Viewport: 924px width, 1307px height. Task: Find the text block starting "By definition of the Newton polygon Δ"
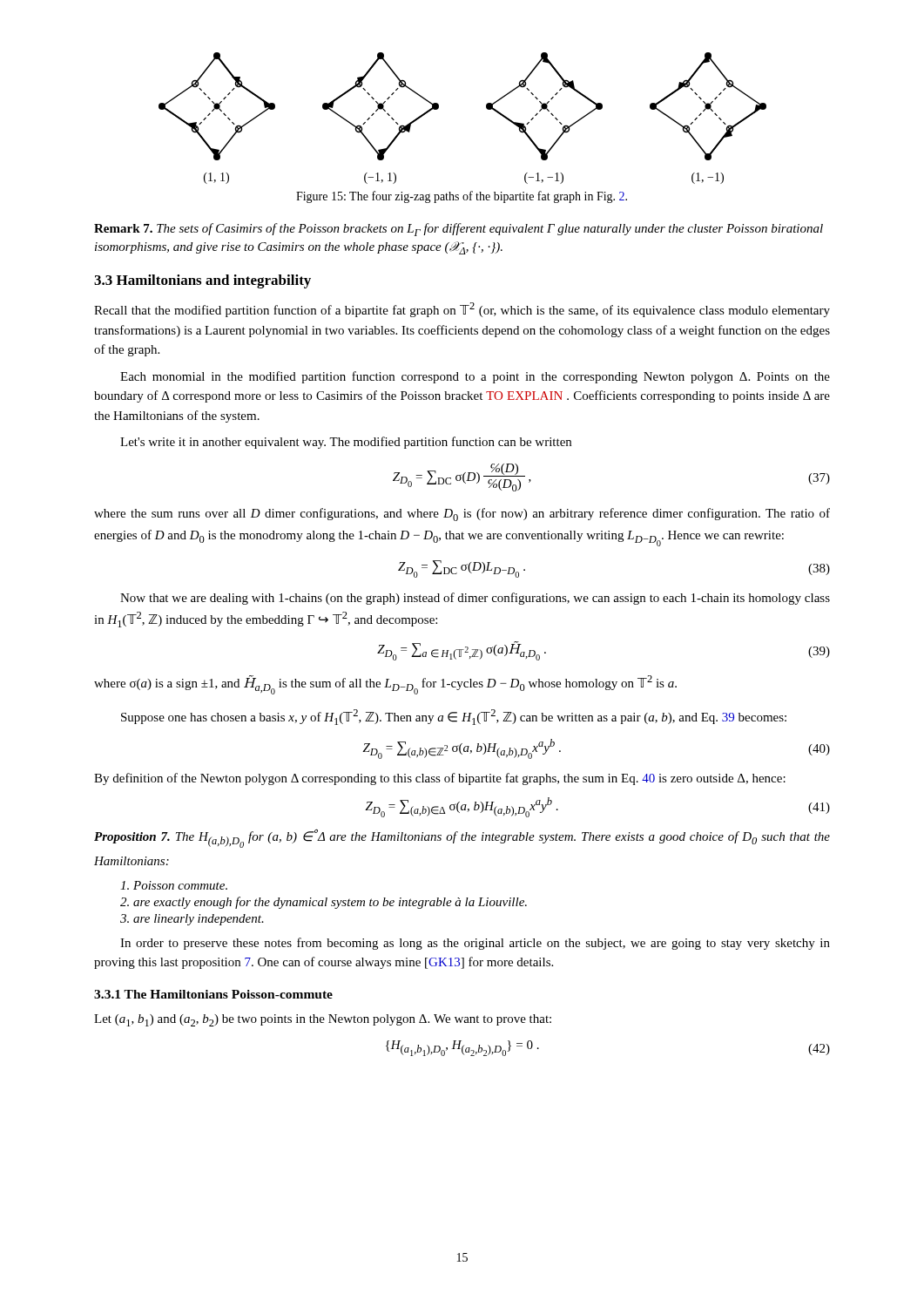[462, 778]
